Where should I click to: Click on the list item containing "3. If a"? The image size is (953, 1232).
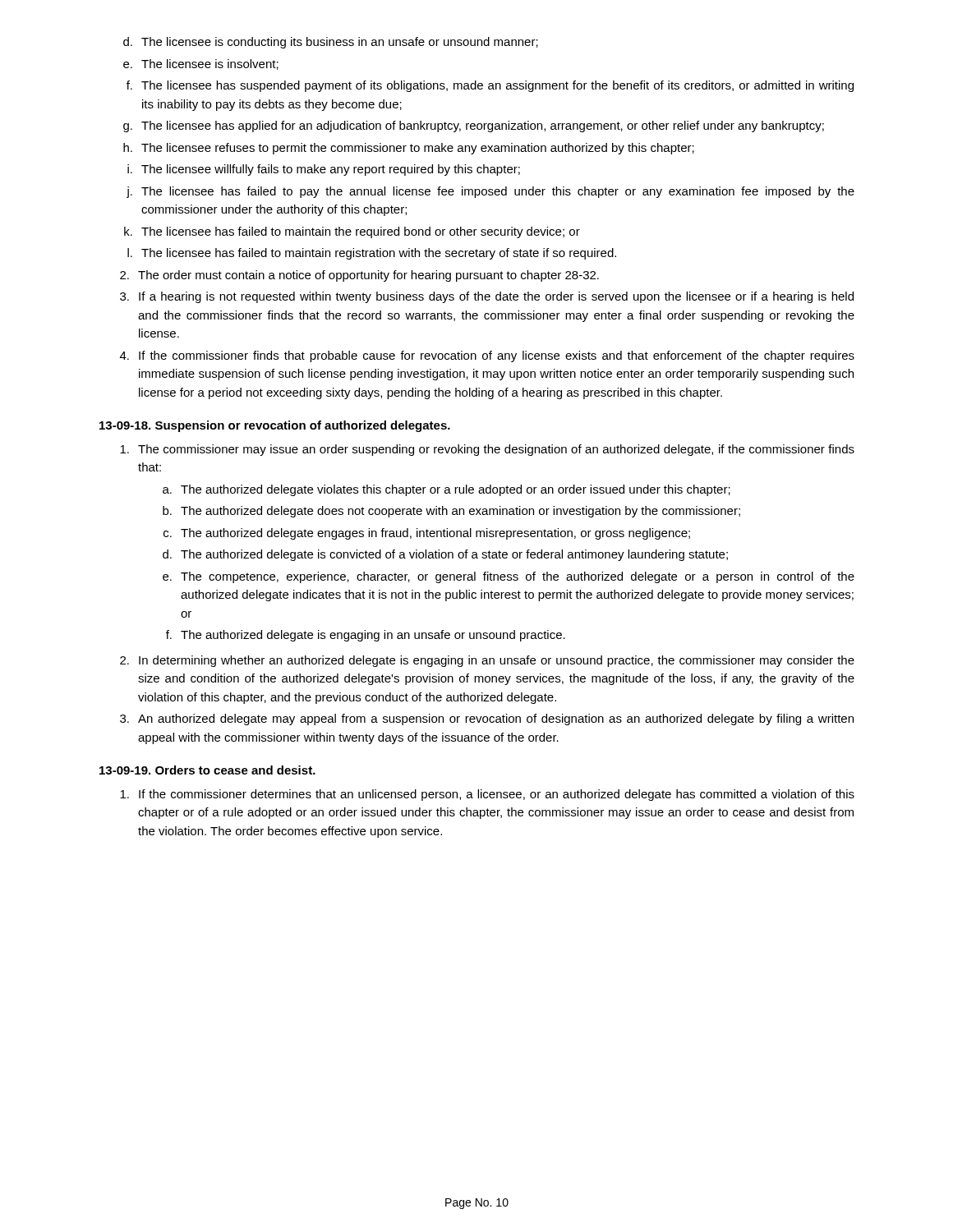click(476, 315)
